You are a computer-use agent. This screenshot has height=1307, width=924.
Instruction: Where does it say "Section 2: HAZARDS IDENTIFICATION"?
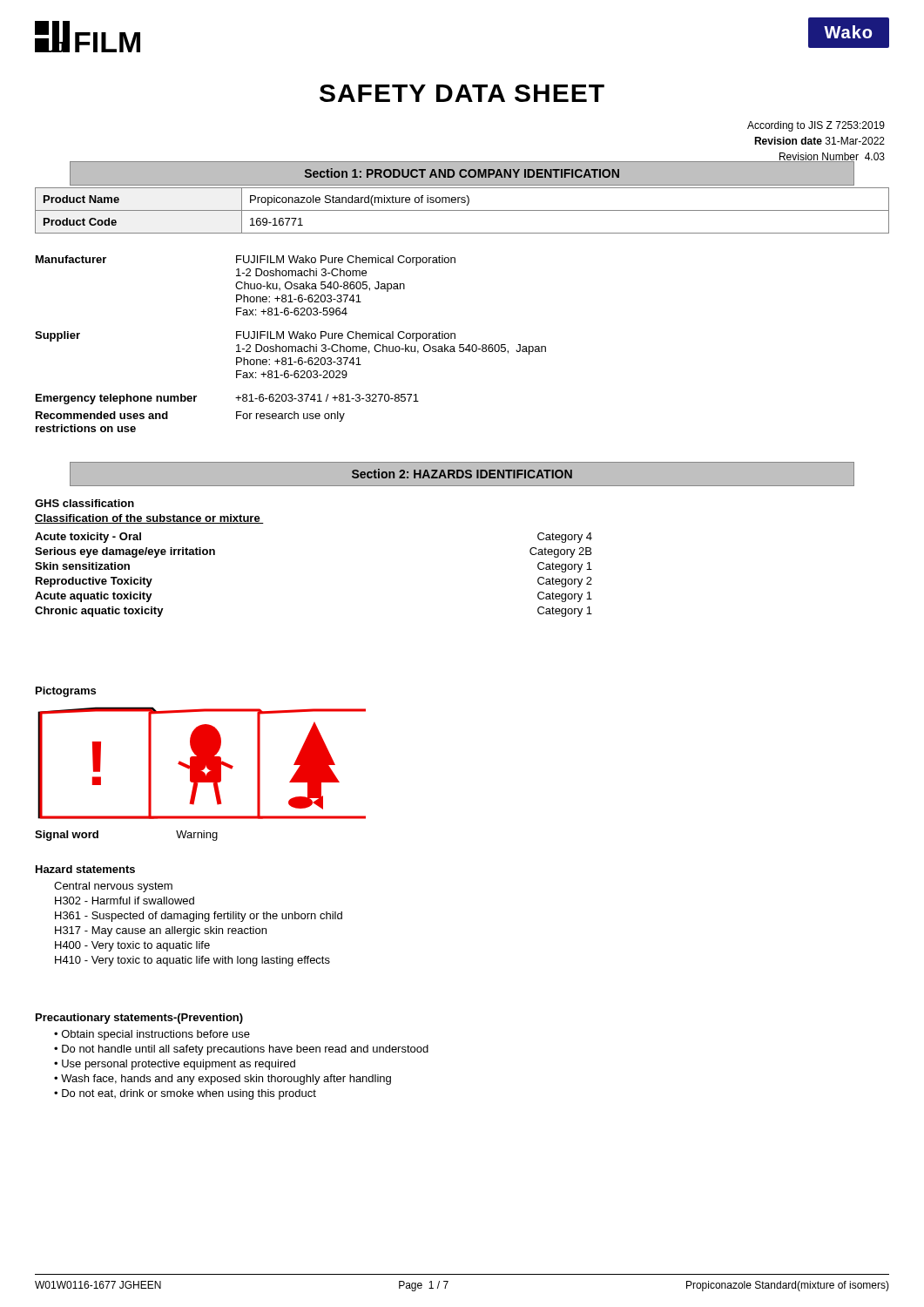462,474
